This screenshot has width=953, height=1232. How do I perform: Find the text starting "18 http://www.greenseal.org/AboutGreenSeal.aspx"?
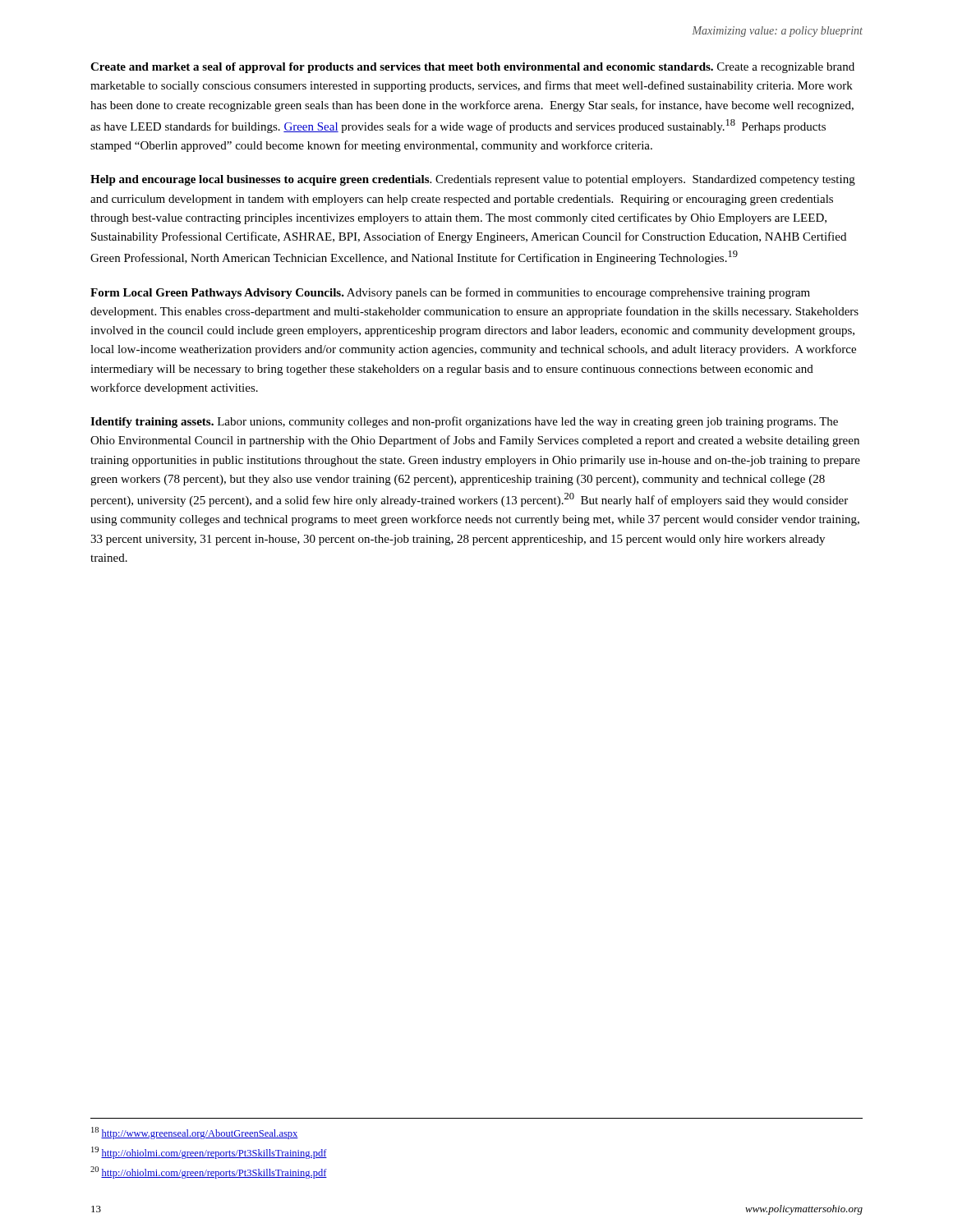tap(194, 1133)
